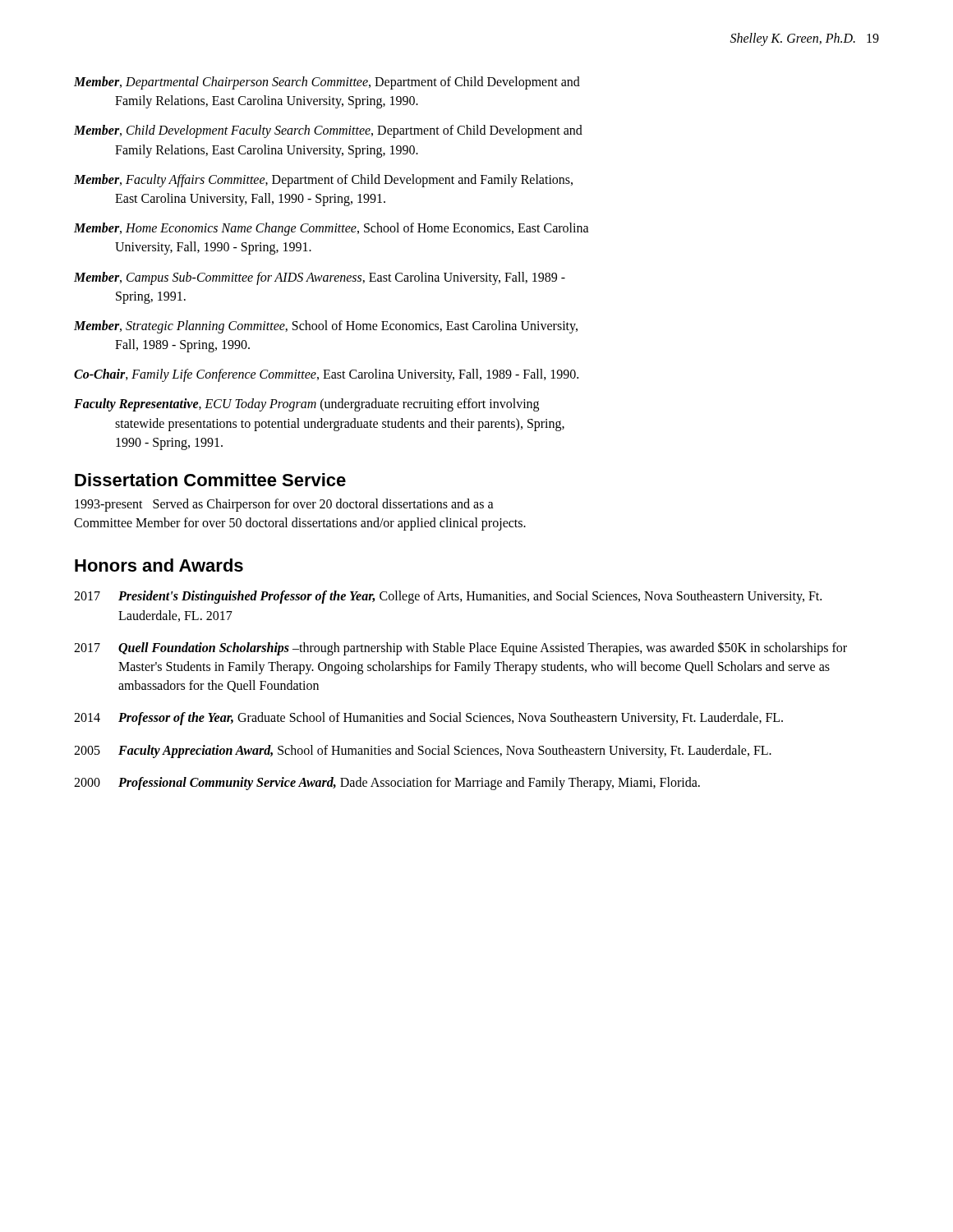
Task: Find the list item with the text "Faculty Representative, ECU"
Action: click(x=476, y=423)
